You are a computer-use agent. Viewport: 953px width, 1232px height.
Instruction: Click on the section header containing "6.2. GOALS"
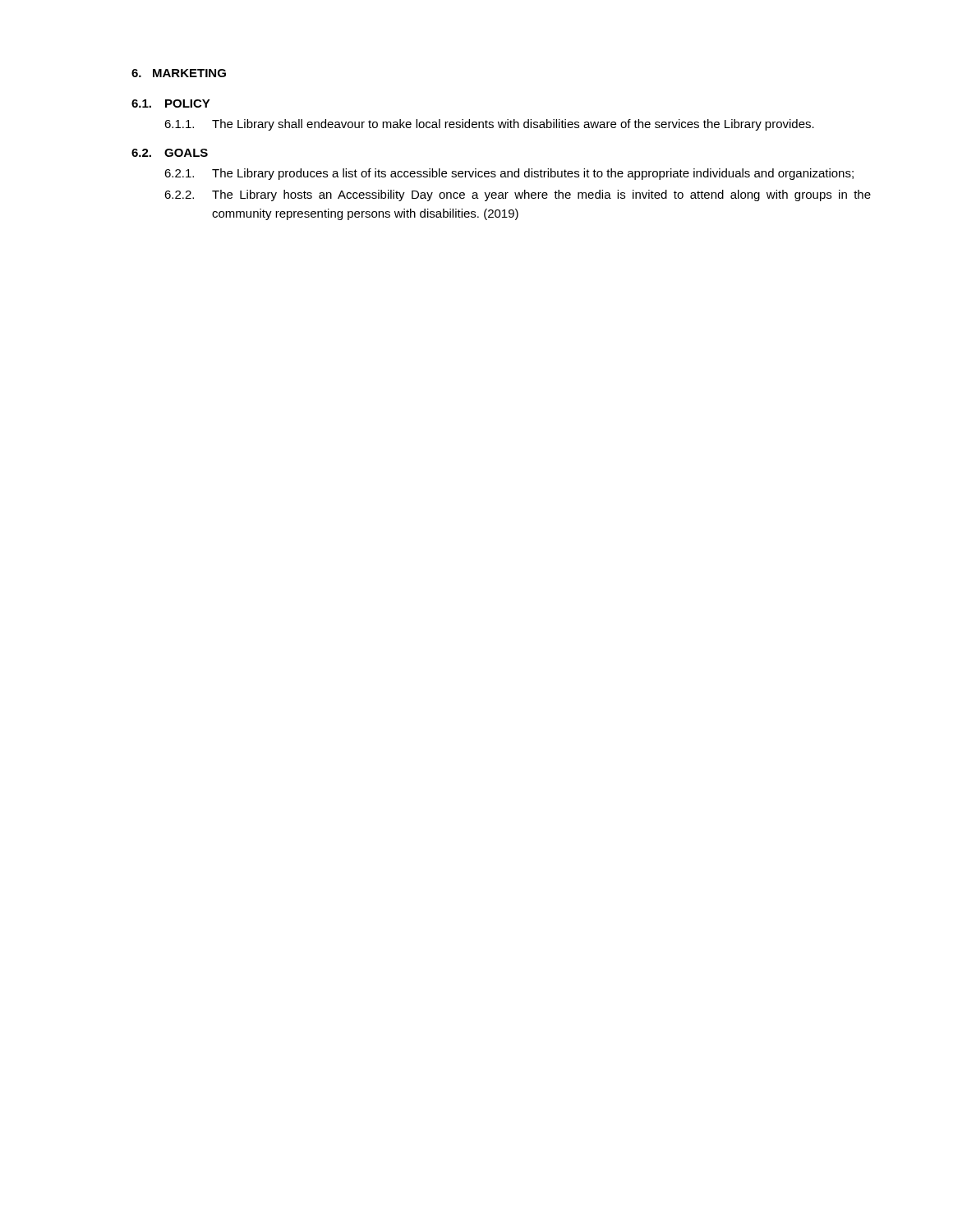pos(170,152)
